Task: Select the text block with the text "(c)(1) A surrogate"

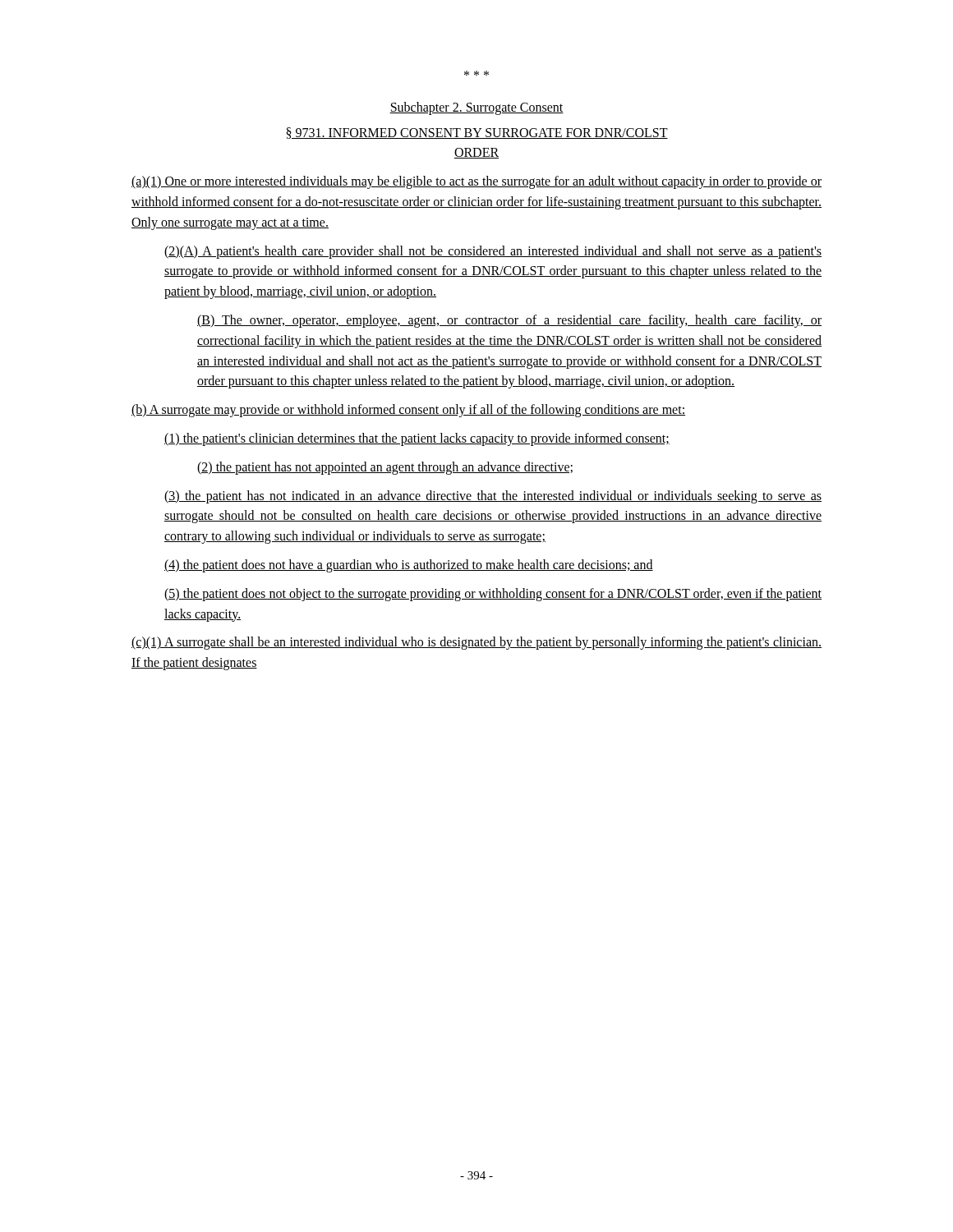Action: coord(476,652)
